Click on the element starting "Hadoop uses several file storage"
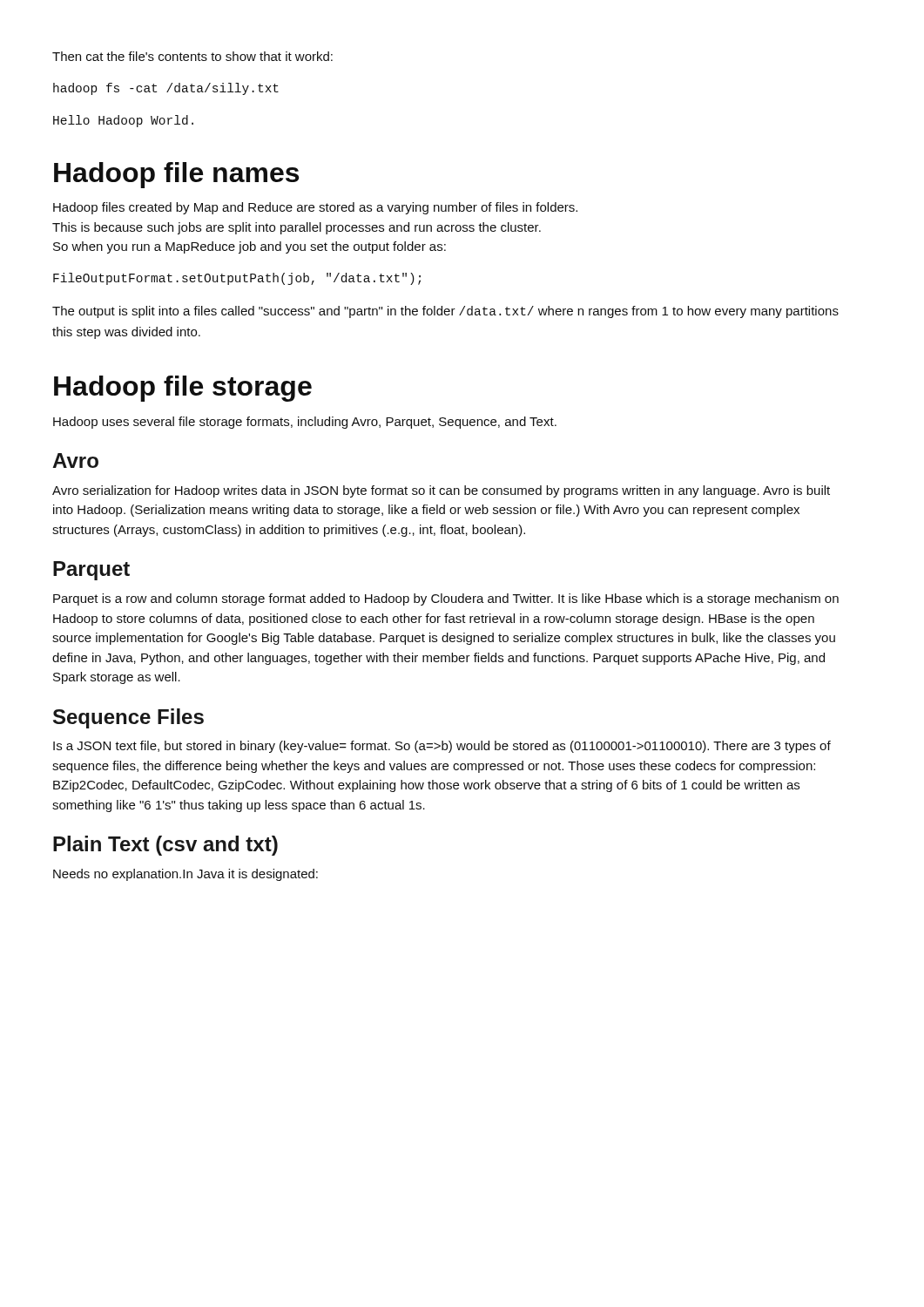924x1307 pixels. [305, 421]
